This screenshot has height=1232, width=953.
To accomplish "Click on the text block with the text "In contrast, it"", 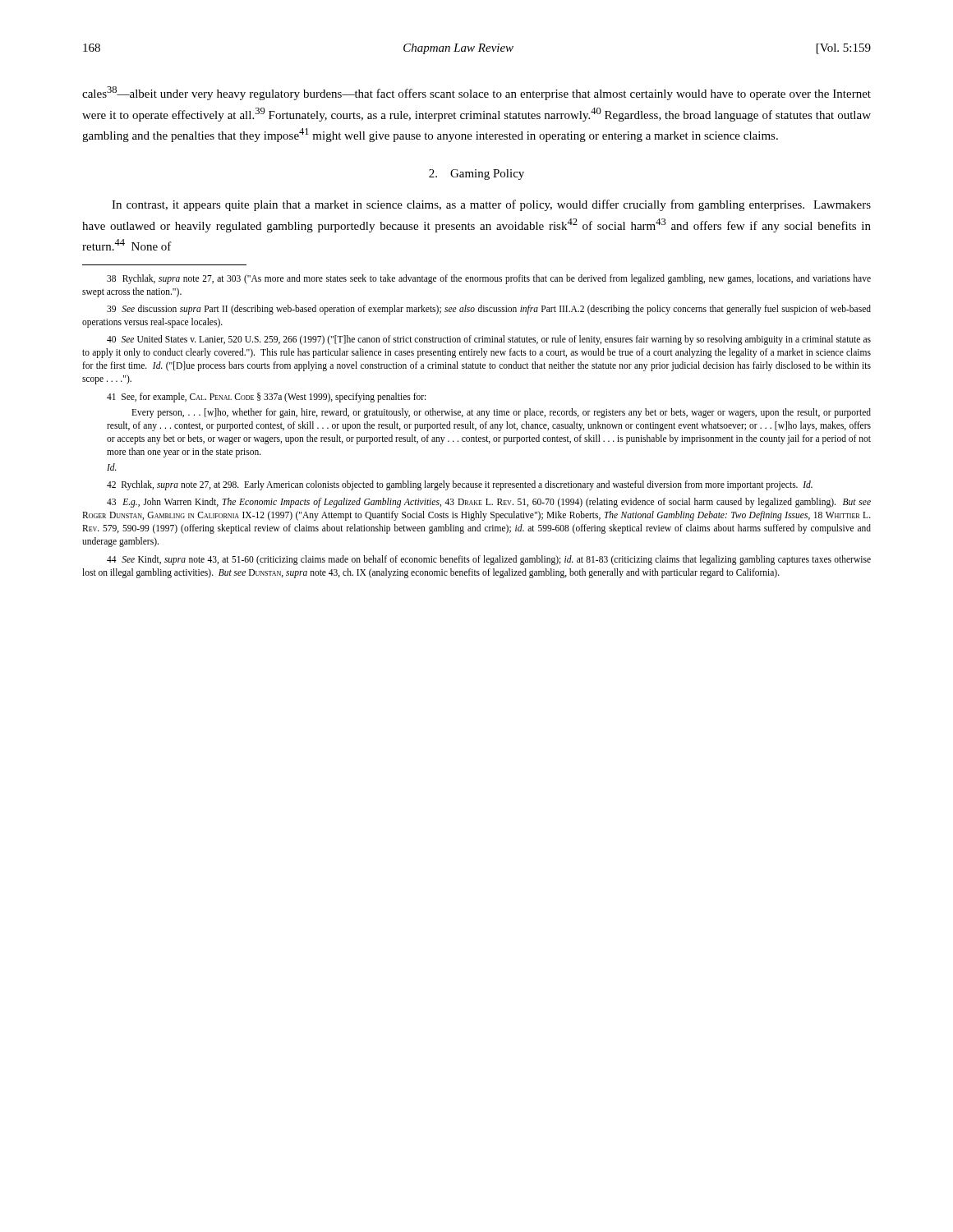I will pos(476,226).
